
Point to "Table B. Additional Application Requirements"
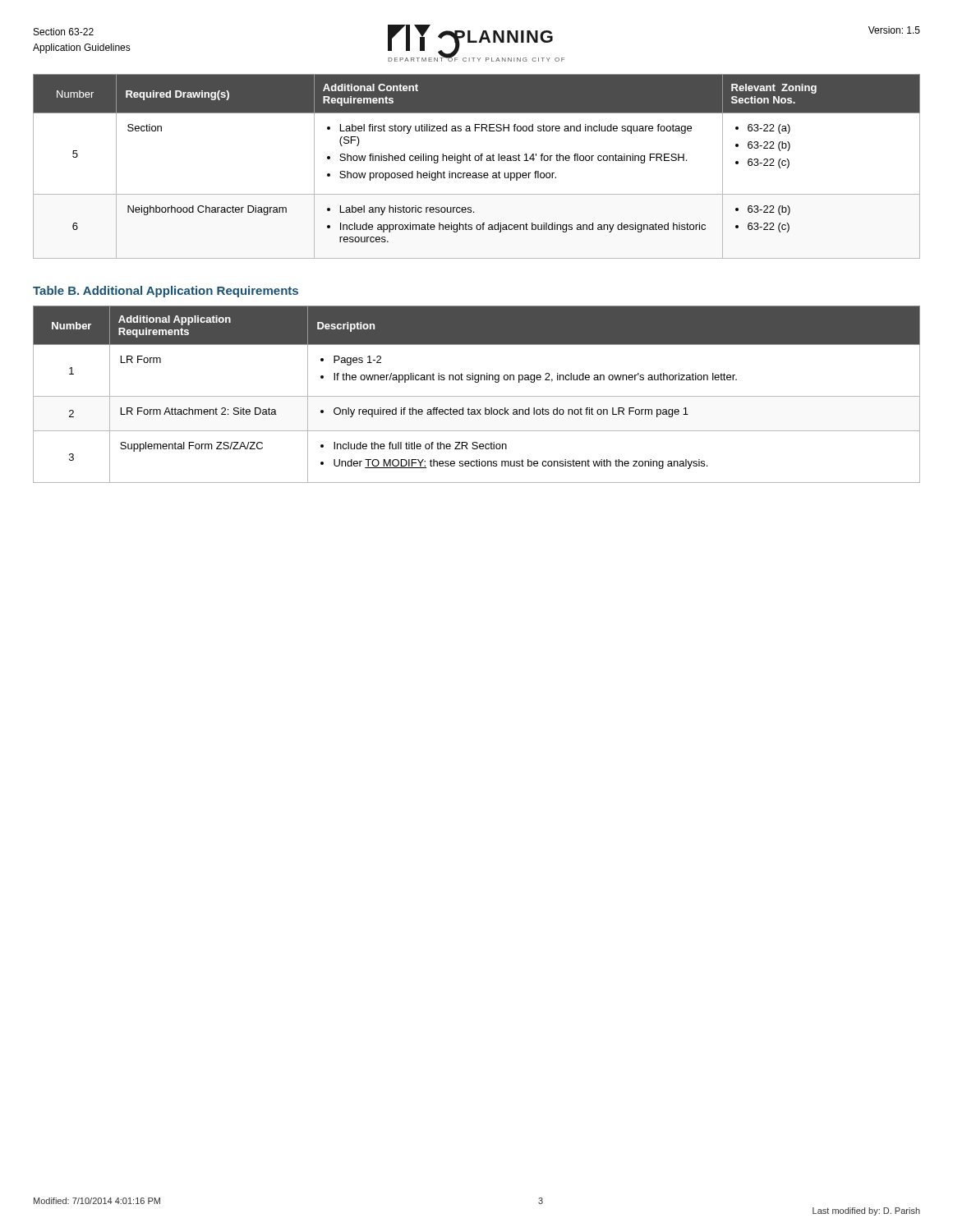[166, 290]
